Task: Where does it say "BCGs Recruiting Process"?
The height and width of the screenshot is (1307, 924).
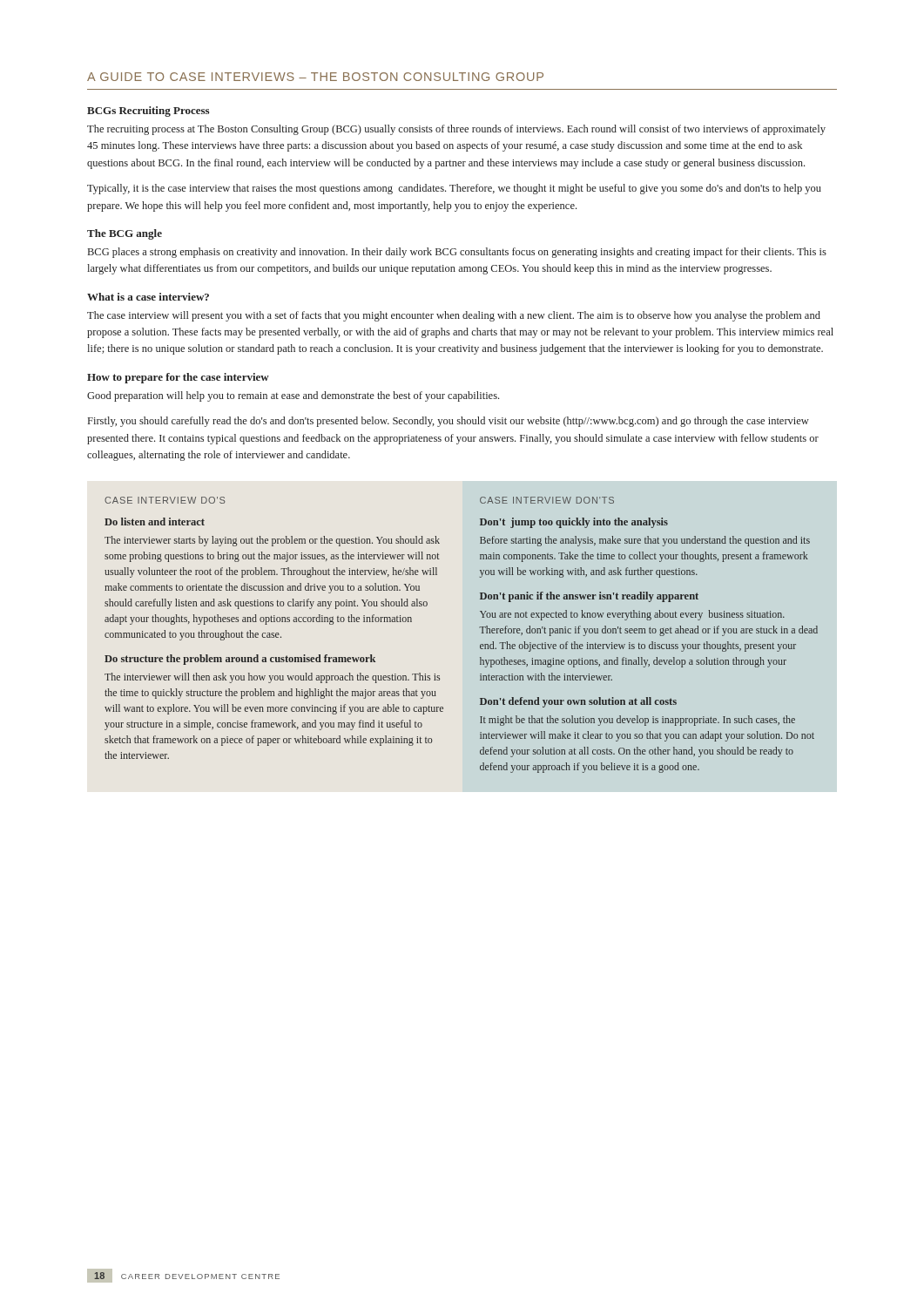Action: [148, 110]
